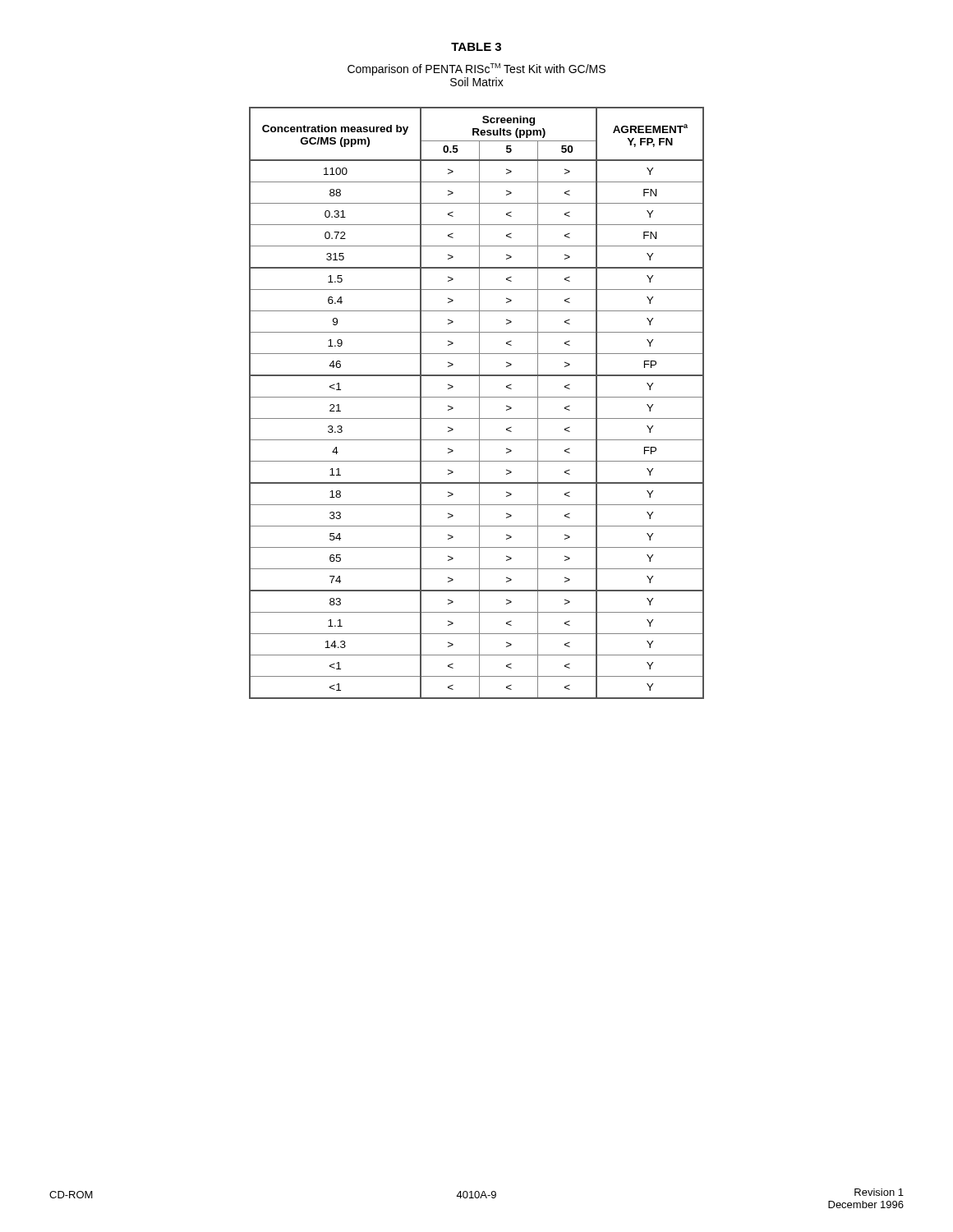The height and width of the screenshot is (1232, 953).
Task: Click on the section header that reads "Comparison of PENTA"
Action: pos(476,75)
